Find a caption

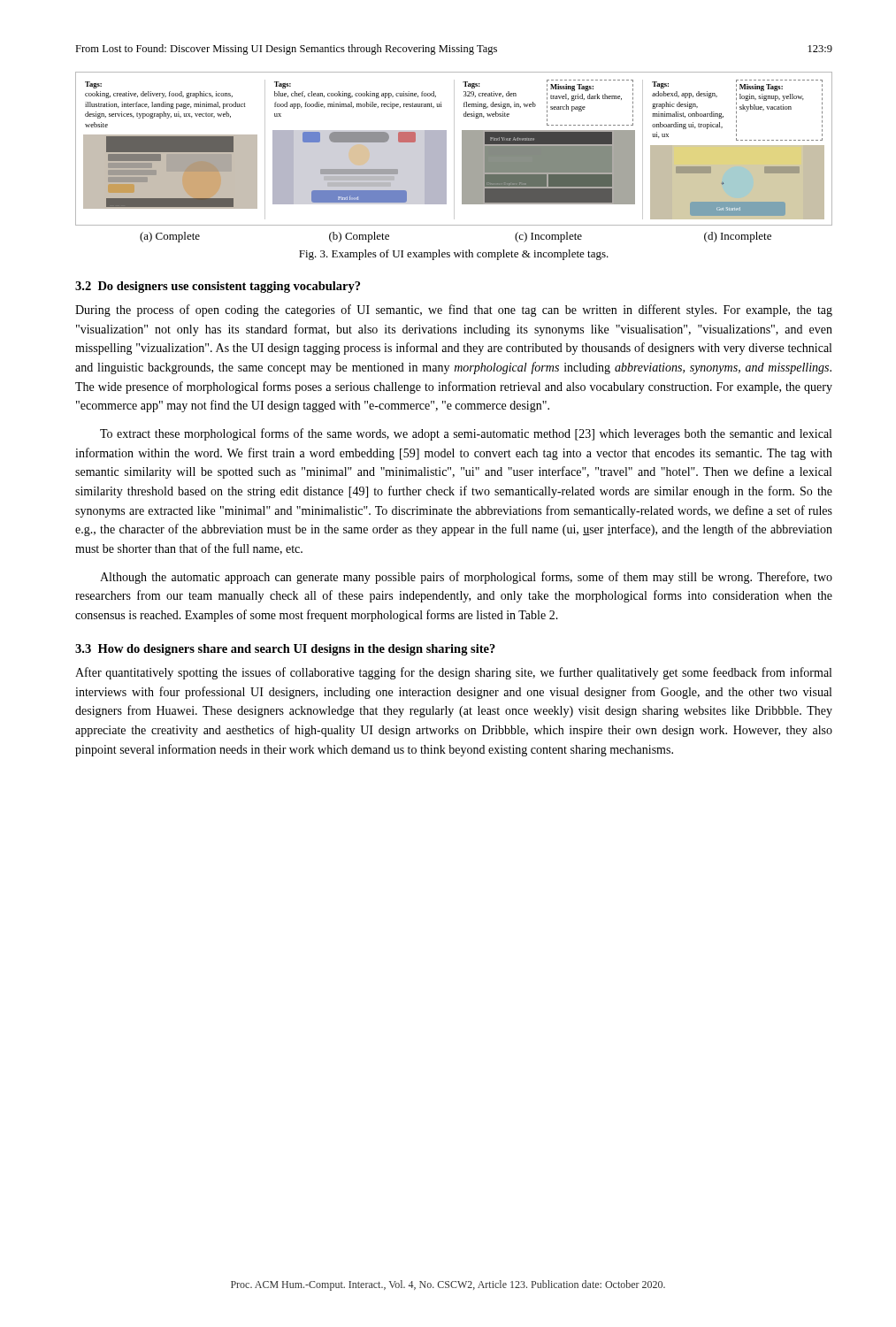pos(454,253)
